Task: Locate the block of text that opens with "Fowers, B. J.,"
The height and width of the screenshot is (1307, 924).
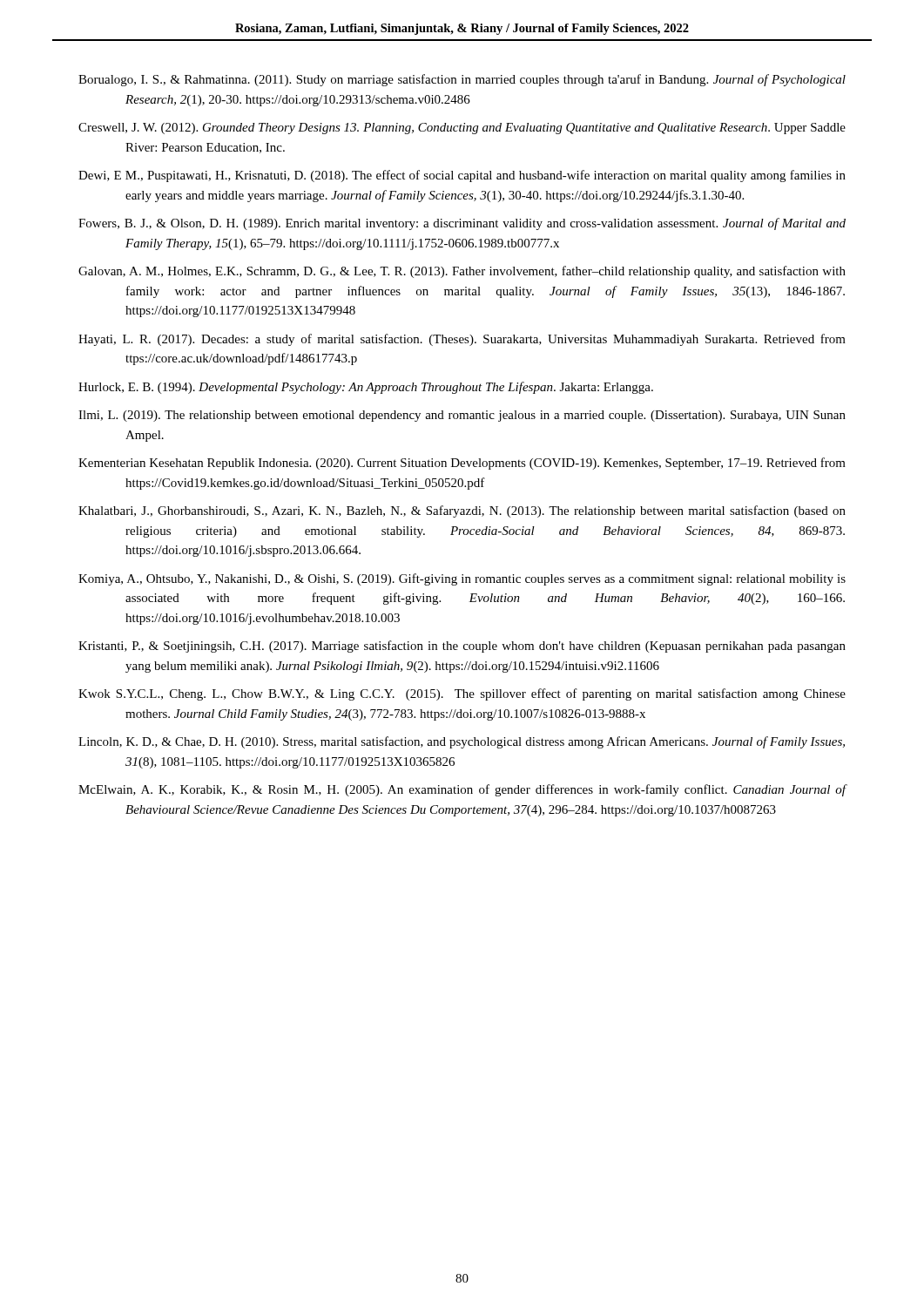Action: pyautogui.click(x=462, y=233)
